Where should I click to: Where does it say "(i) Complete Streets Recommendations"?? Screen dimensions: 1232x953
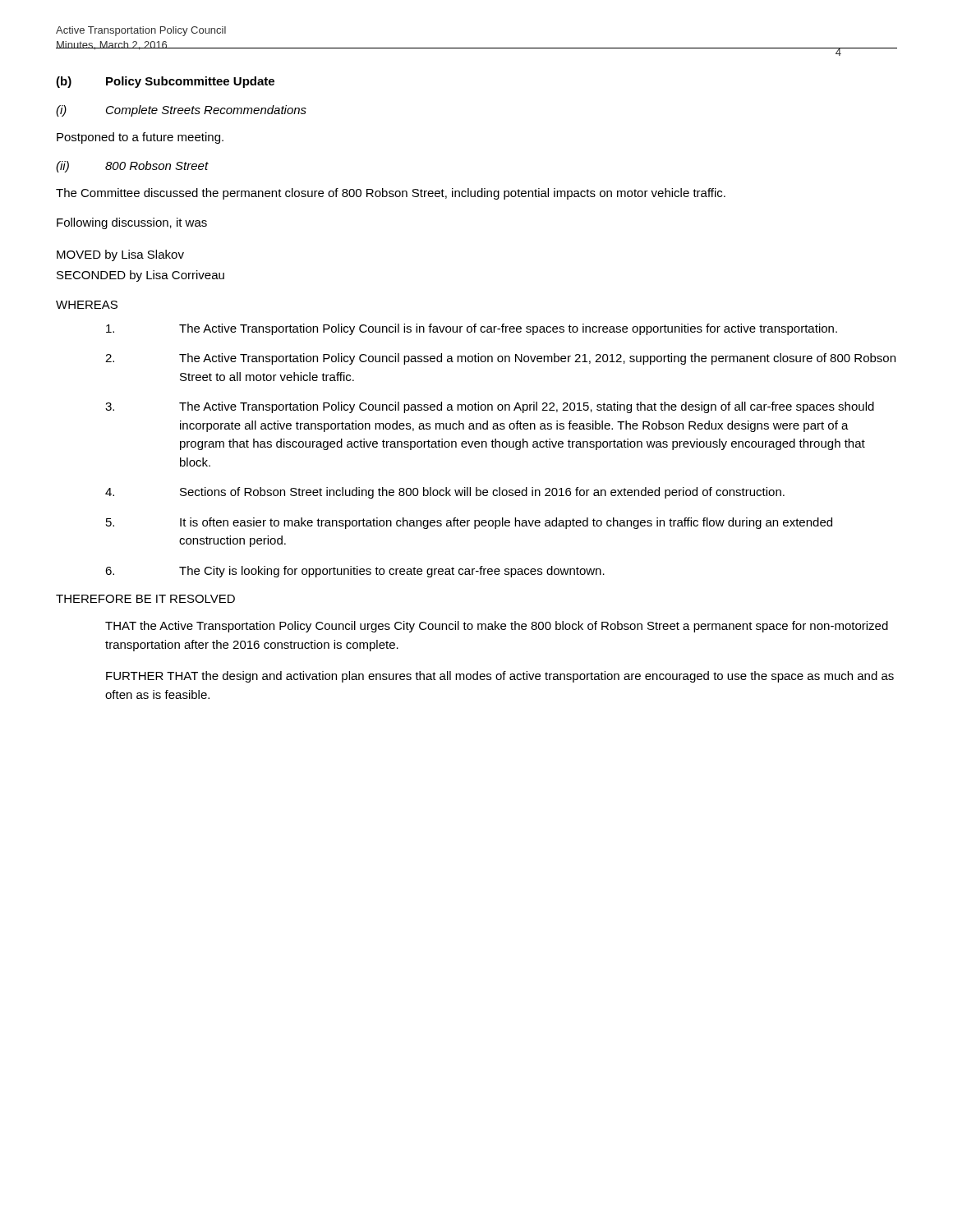point(181,110)
